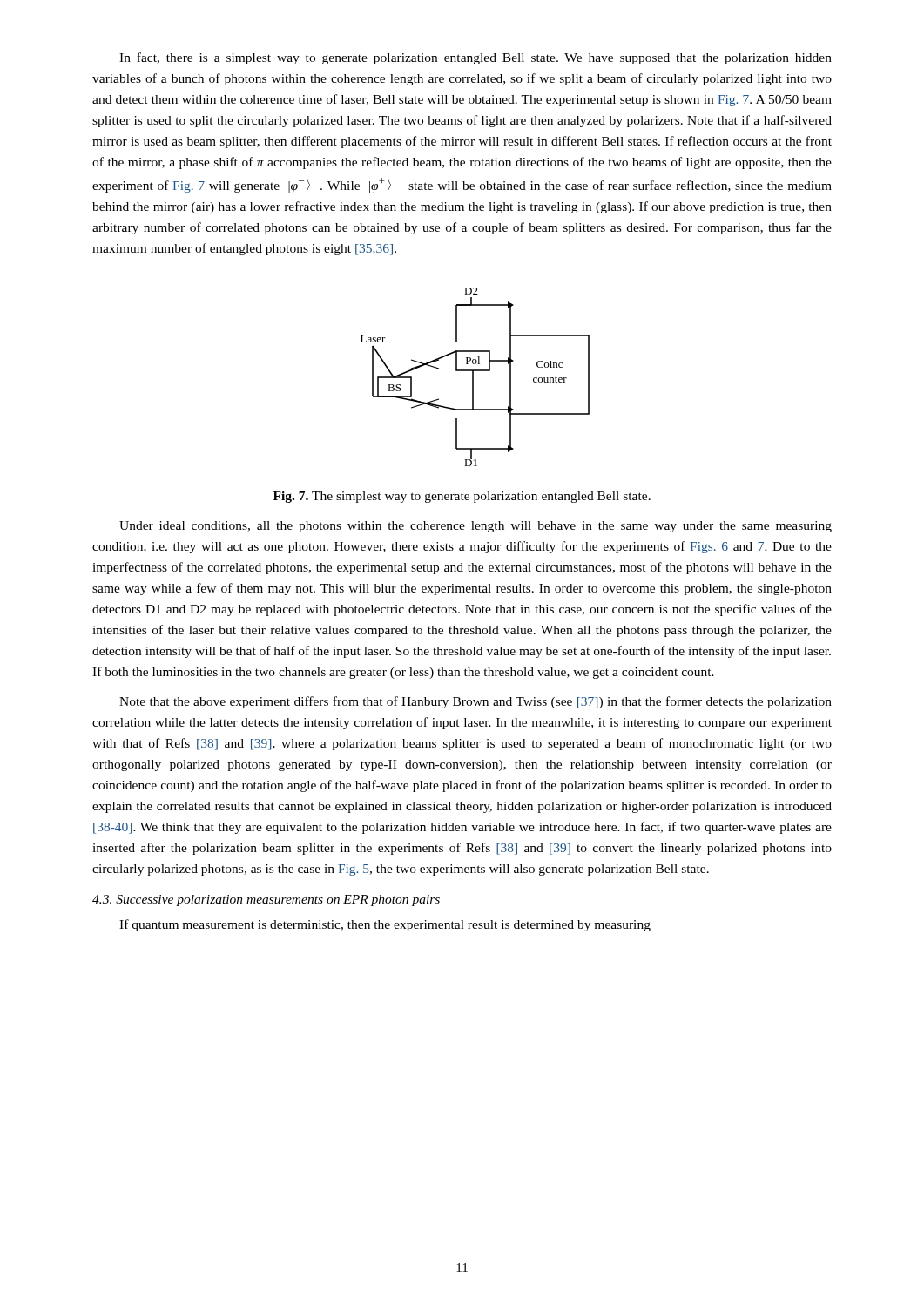Click on the passage starting "Fig. 7. The simplest way to generate polarization"
This screenshot has width=924, height=1307.
(x=462, y=496)
